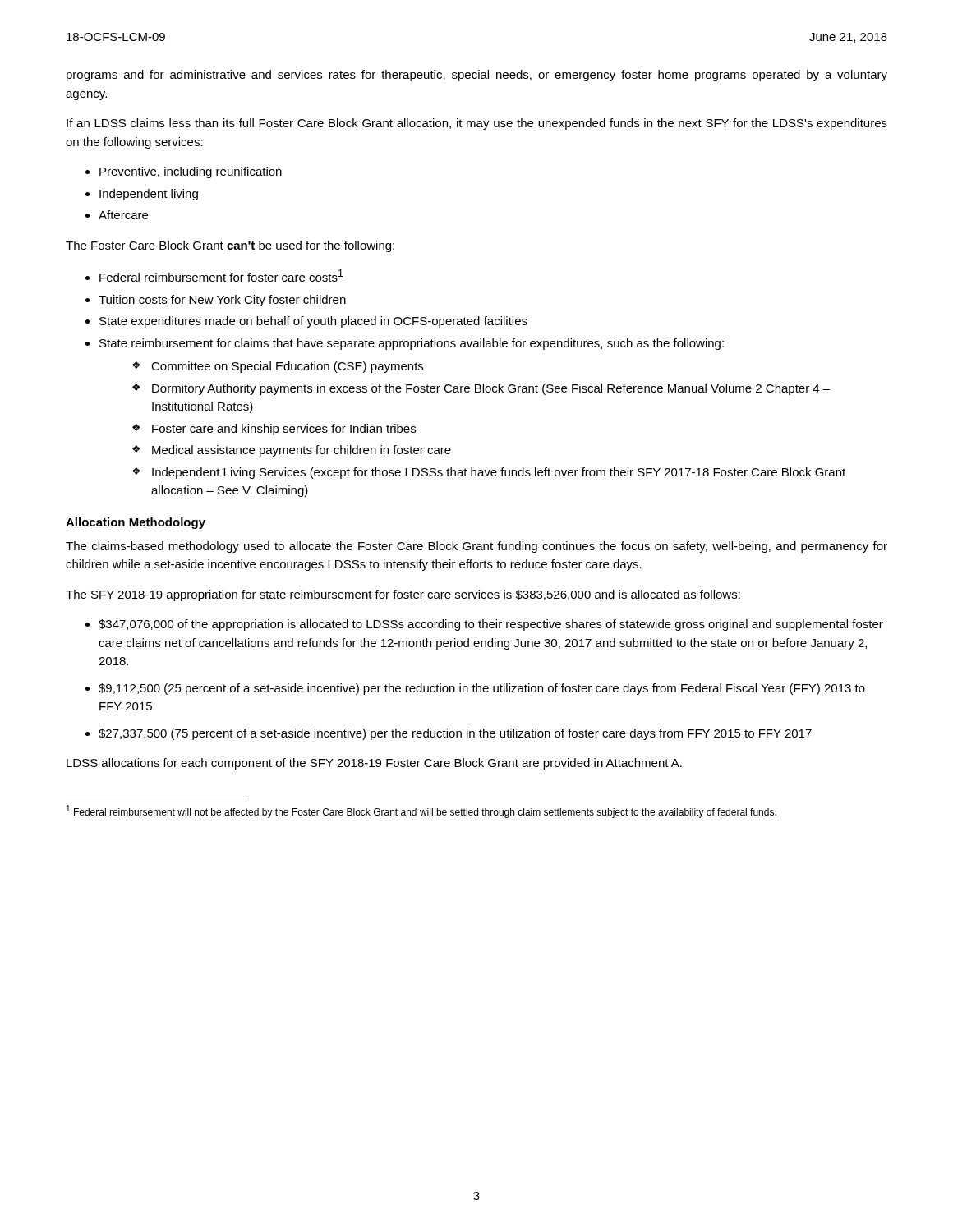
Task: Locate the list item that reads "Independent living"
Action: 149,193
